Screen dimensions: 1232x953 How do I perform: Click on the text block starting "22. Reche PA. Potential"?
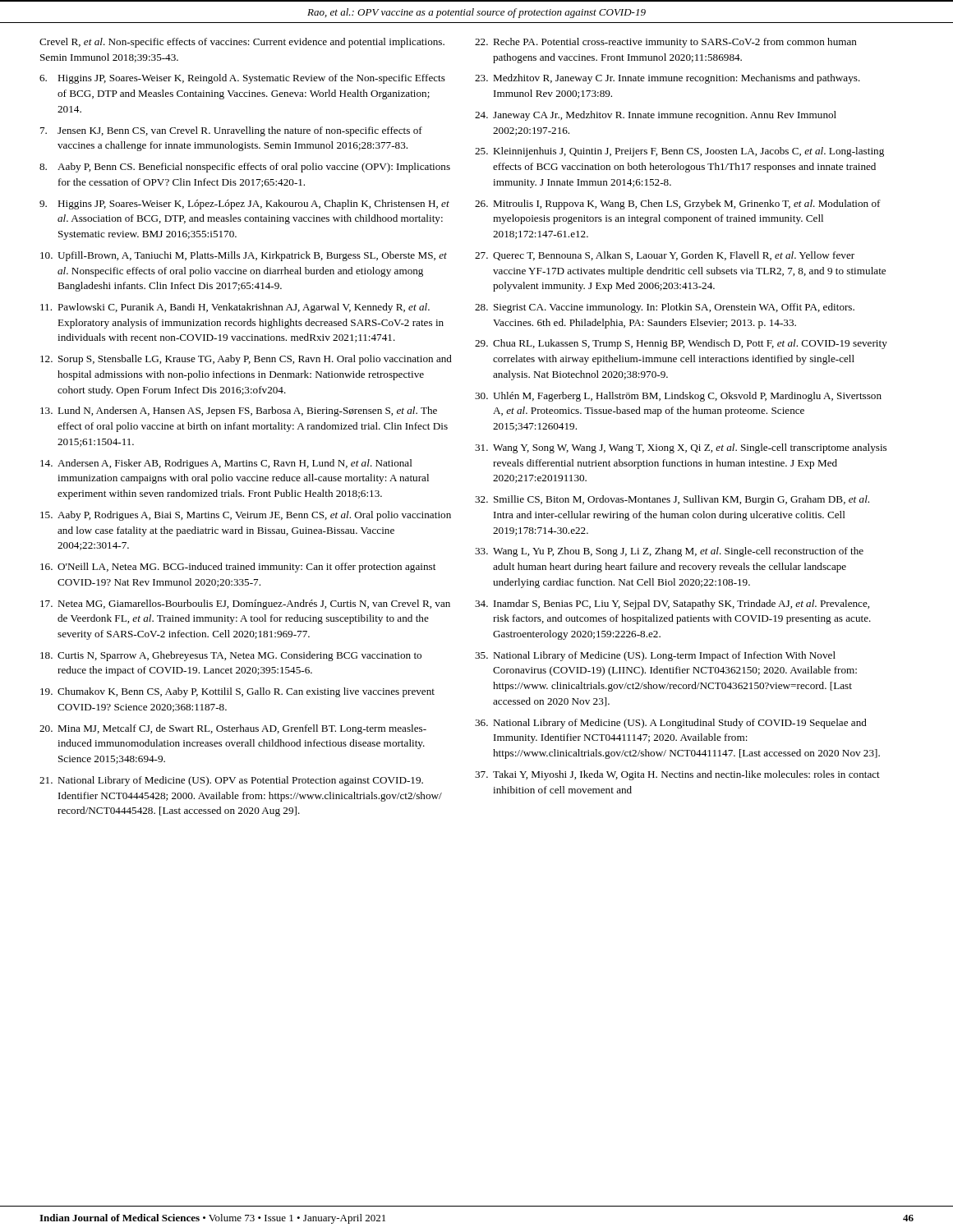(x=681, y=50)
